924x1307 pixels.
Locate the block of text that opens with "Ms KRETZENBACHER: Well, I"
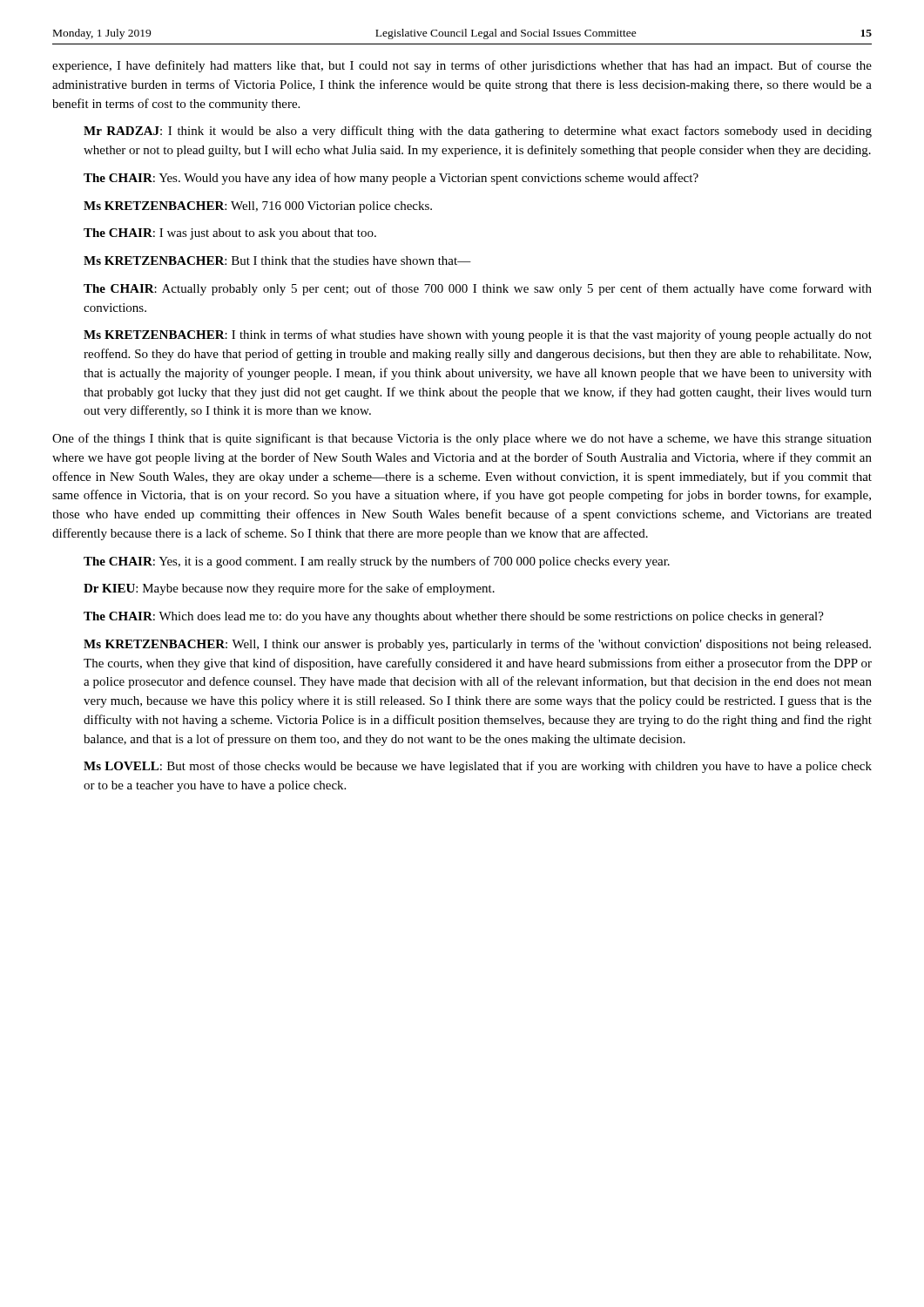pyautogui.click(x=478, y=692)
